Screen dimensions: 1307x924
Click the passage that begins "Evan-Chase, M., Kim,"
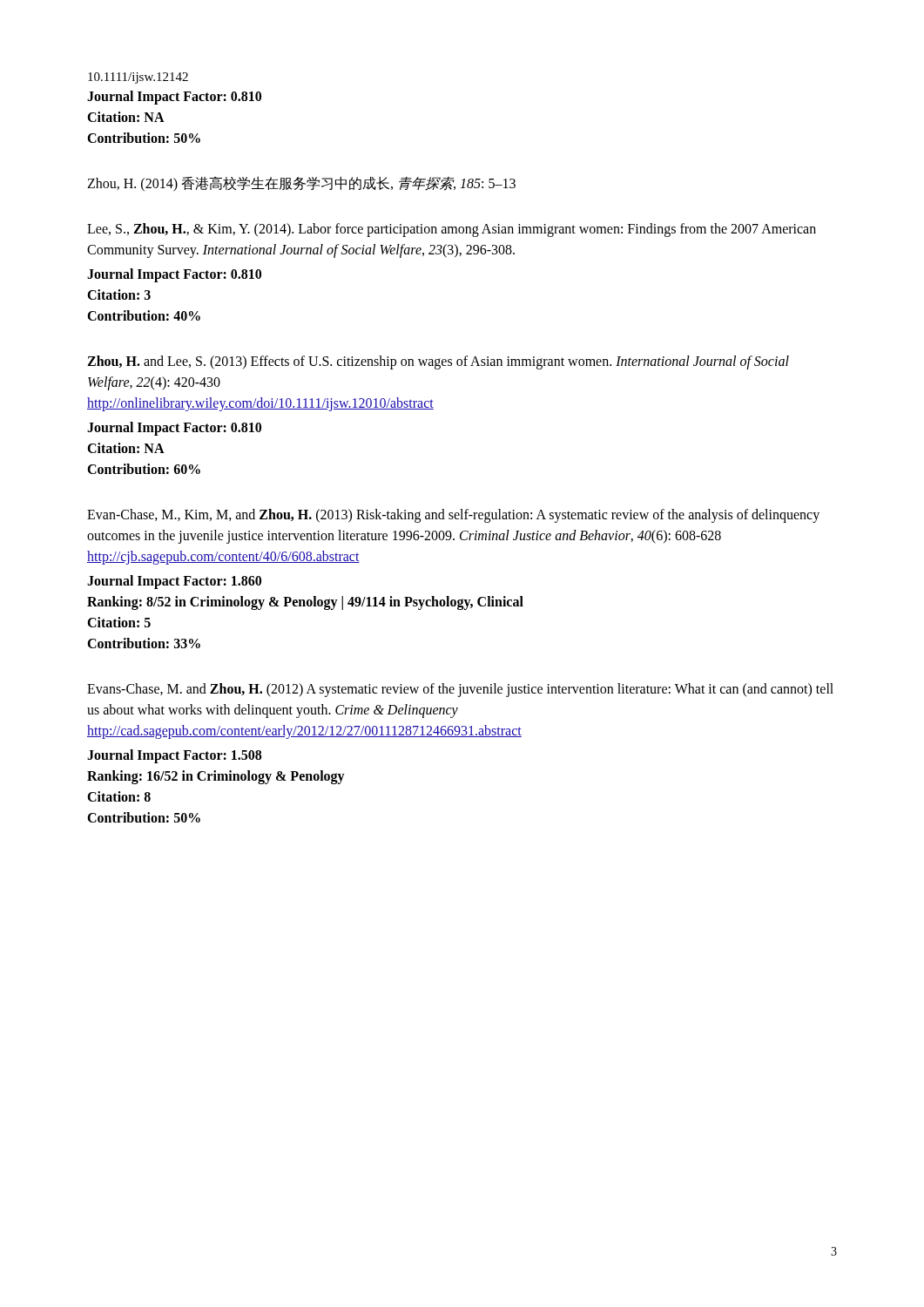[x=453, y=516]
